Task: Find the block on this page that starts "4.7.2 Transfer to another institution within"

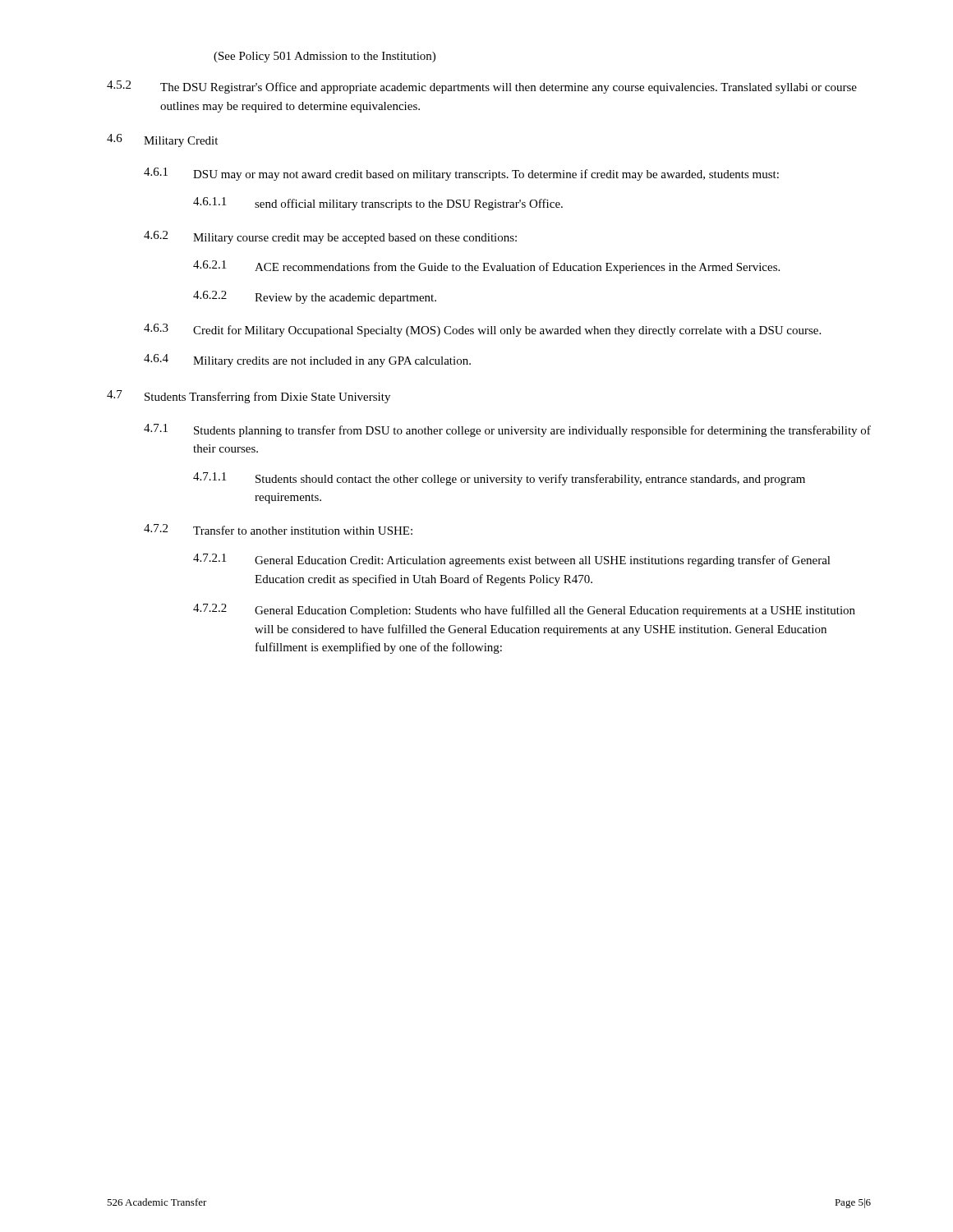Action: (x=278, y=529)
